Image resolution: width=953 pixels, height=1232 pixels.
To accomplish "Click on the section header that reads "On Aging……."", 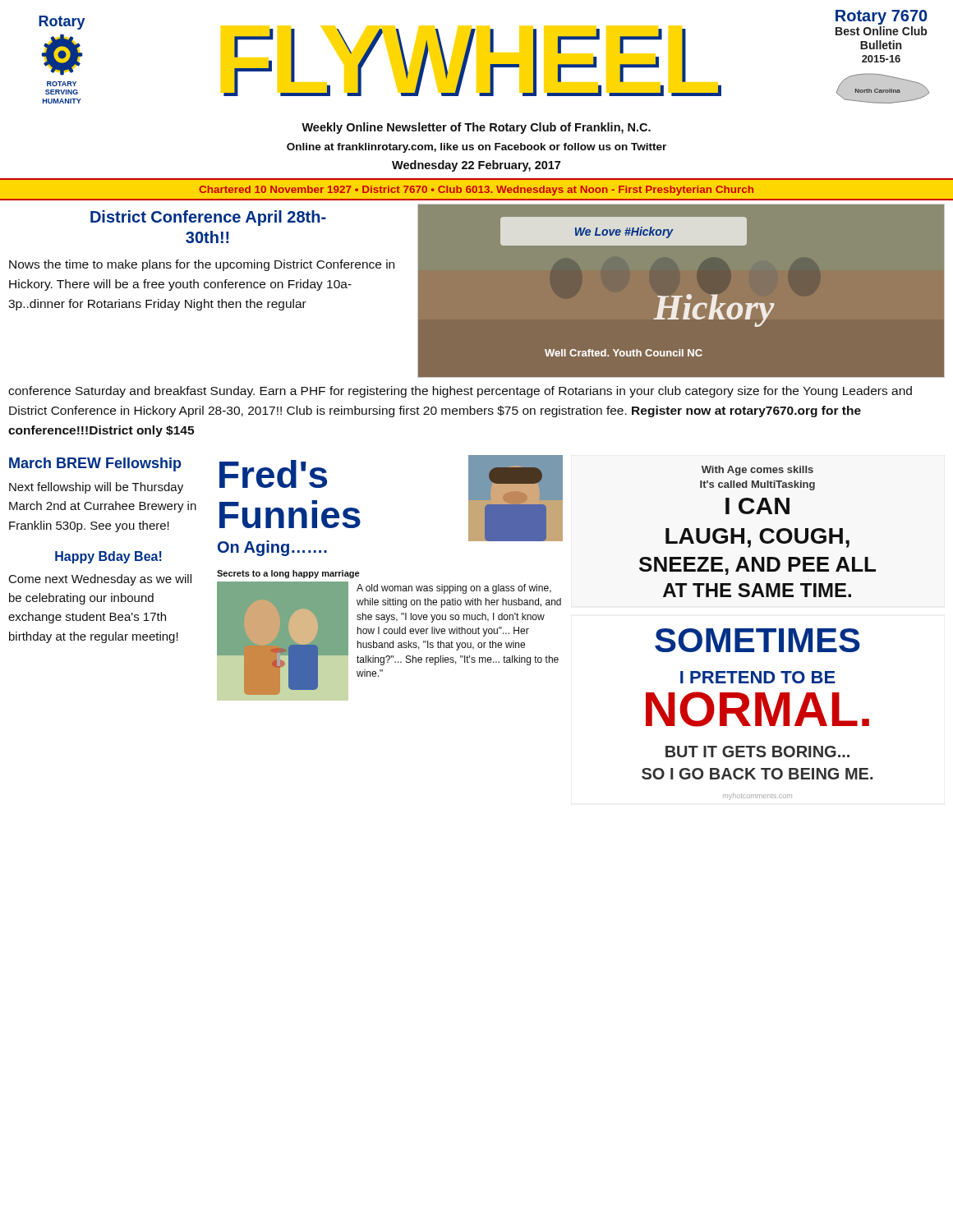I will click(272, 547).
